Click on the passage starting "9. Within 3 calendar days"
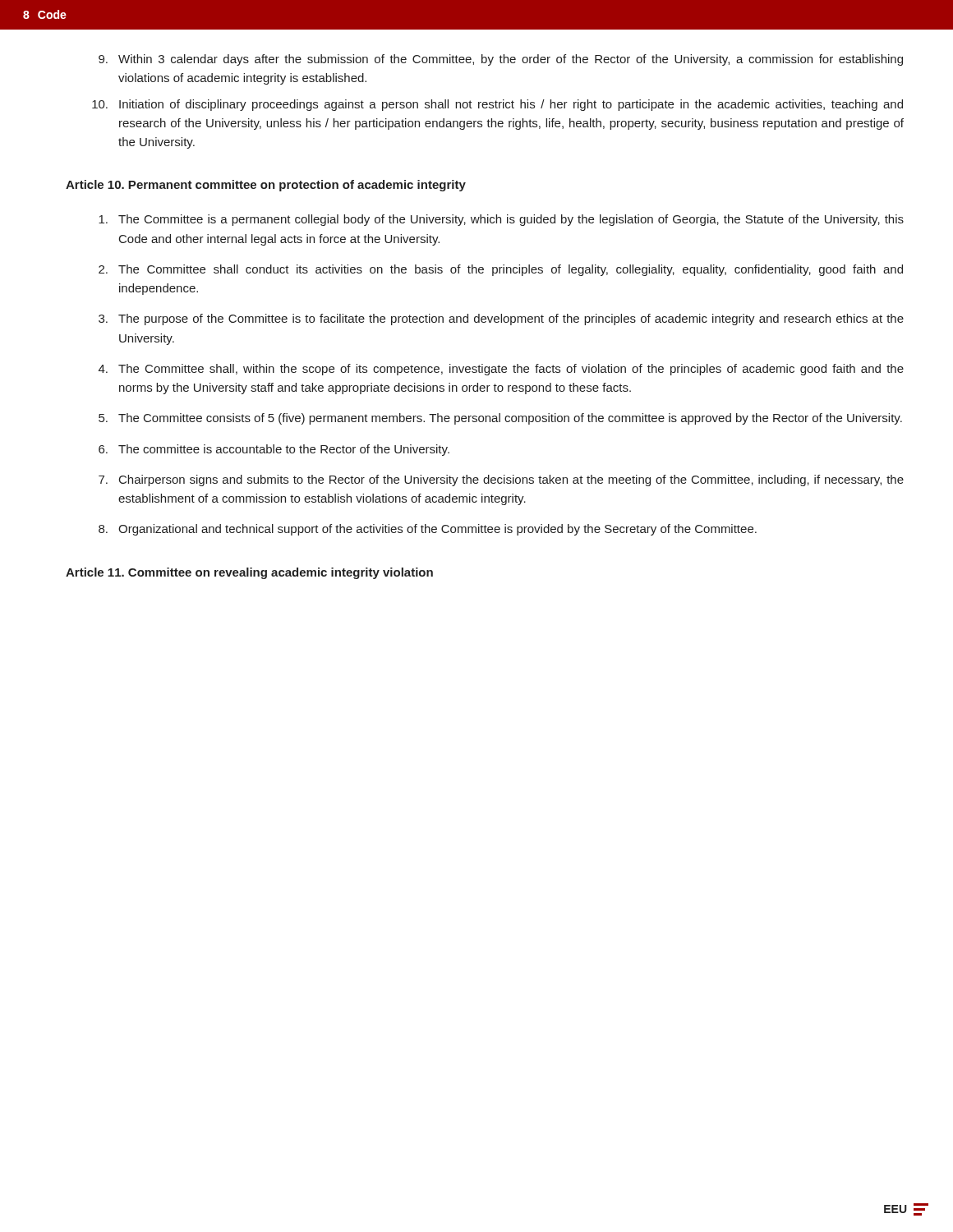Viewport: 953px width, 1232px height. 485,68
